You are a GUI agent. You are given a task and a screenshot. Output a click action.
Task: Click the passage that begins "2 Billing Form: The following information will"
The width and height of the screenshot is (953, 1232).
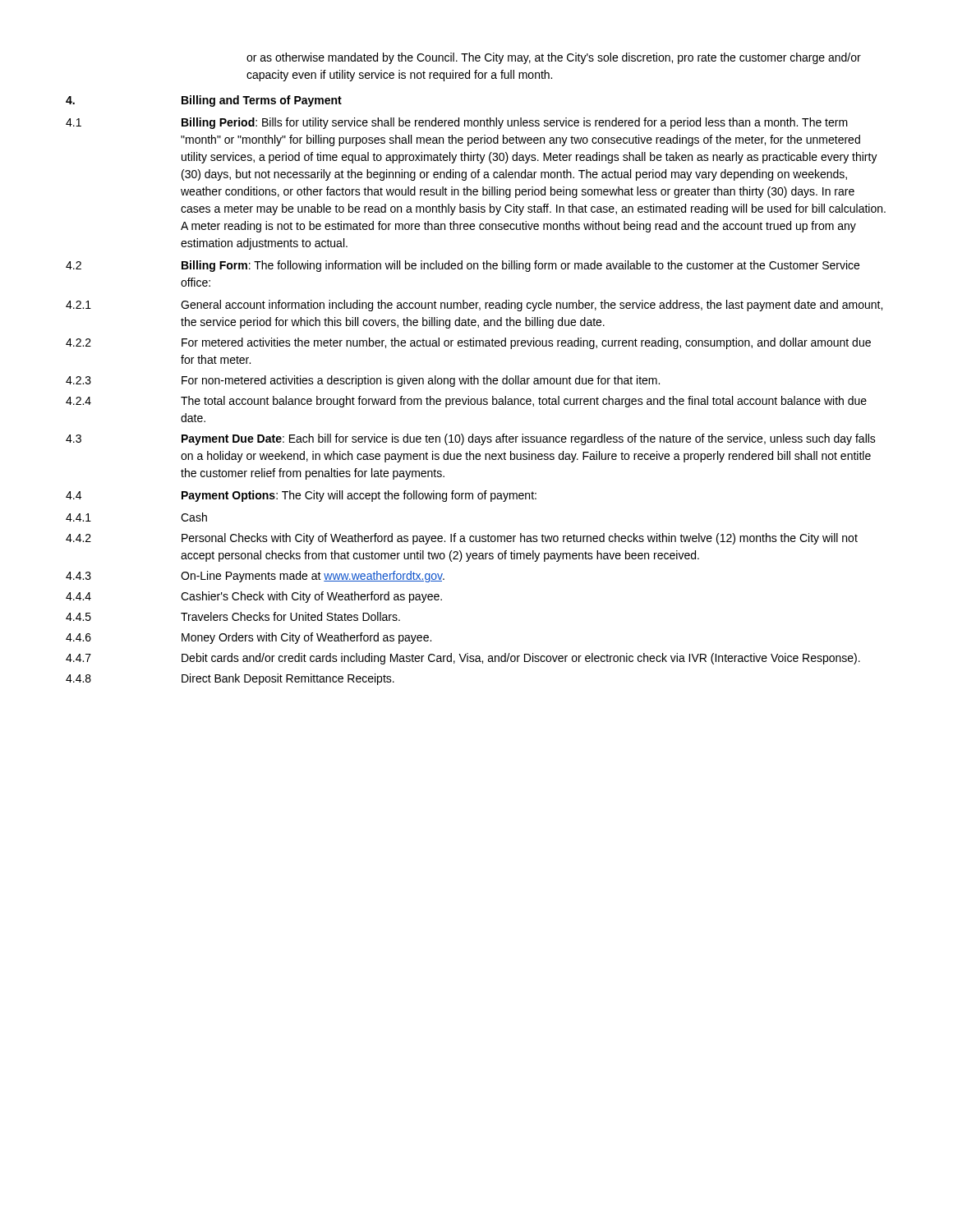[476, 274]
